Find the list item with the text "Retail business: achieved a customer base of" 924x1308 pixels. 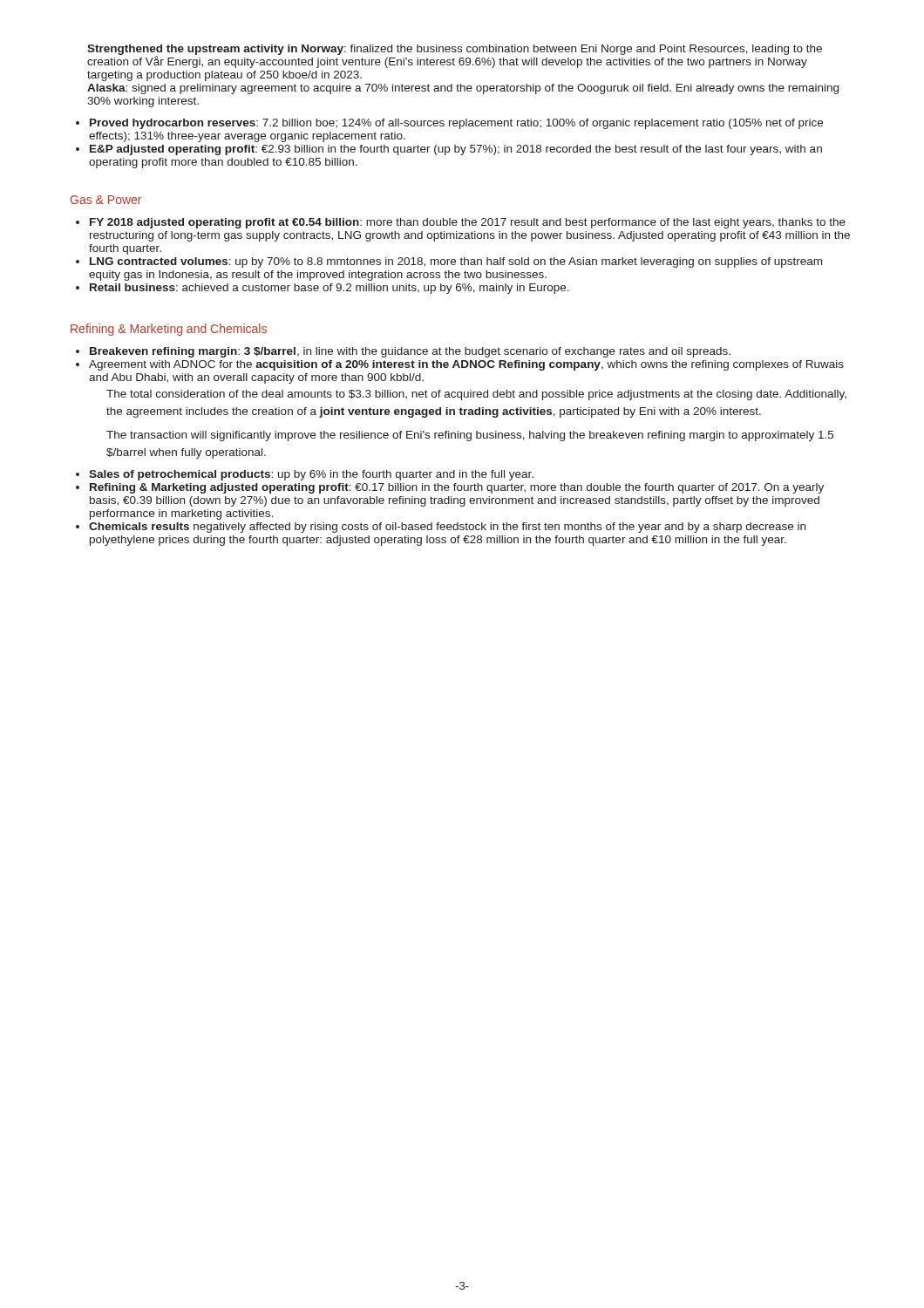pyautogui.click(x=472, y=287)
